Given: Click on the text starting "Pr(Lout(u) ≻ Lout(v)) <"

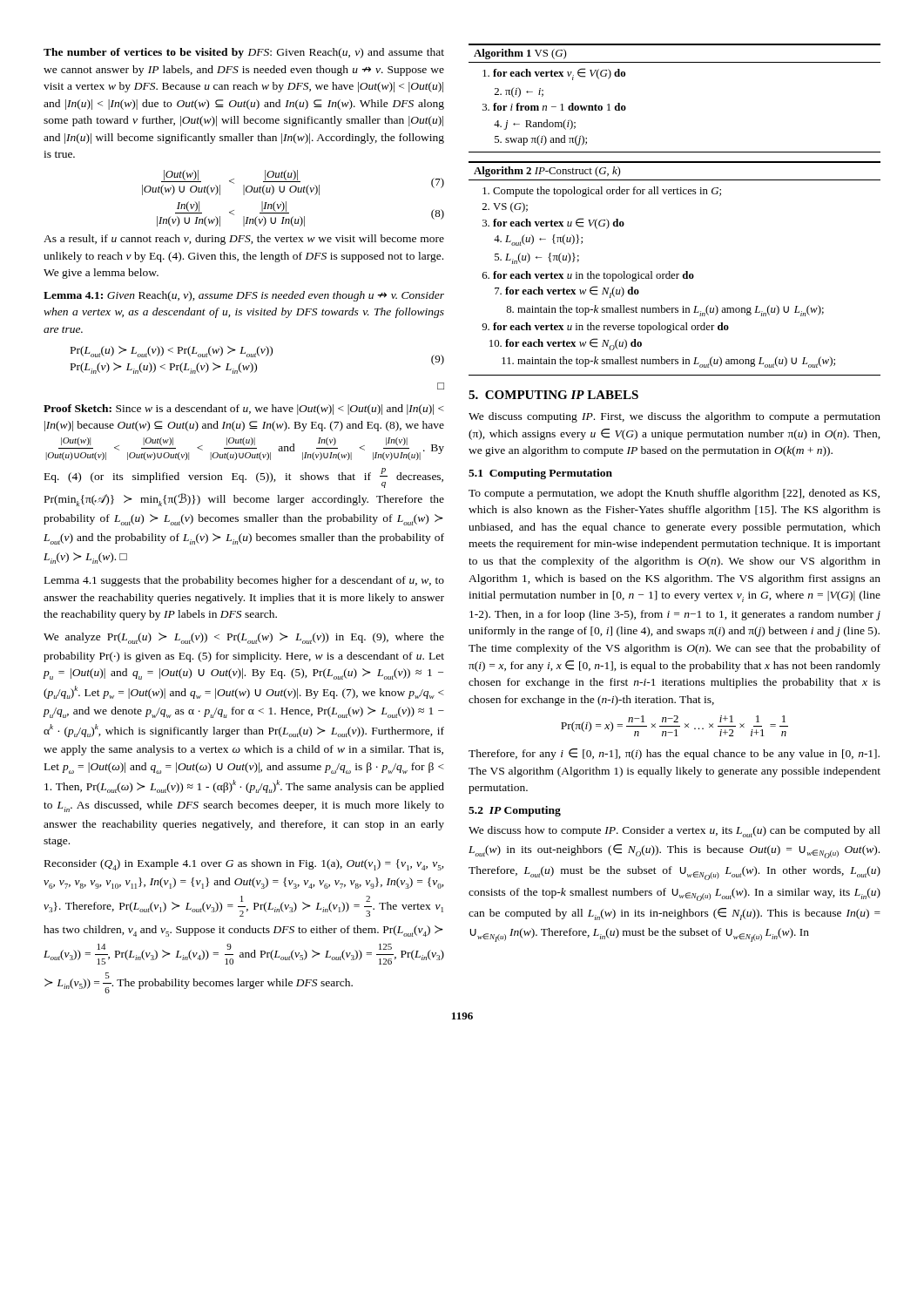Looking at the screenshot, I should click(x=244, y=359).
